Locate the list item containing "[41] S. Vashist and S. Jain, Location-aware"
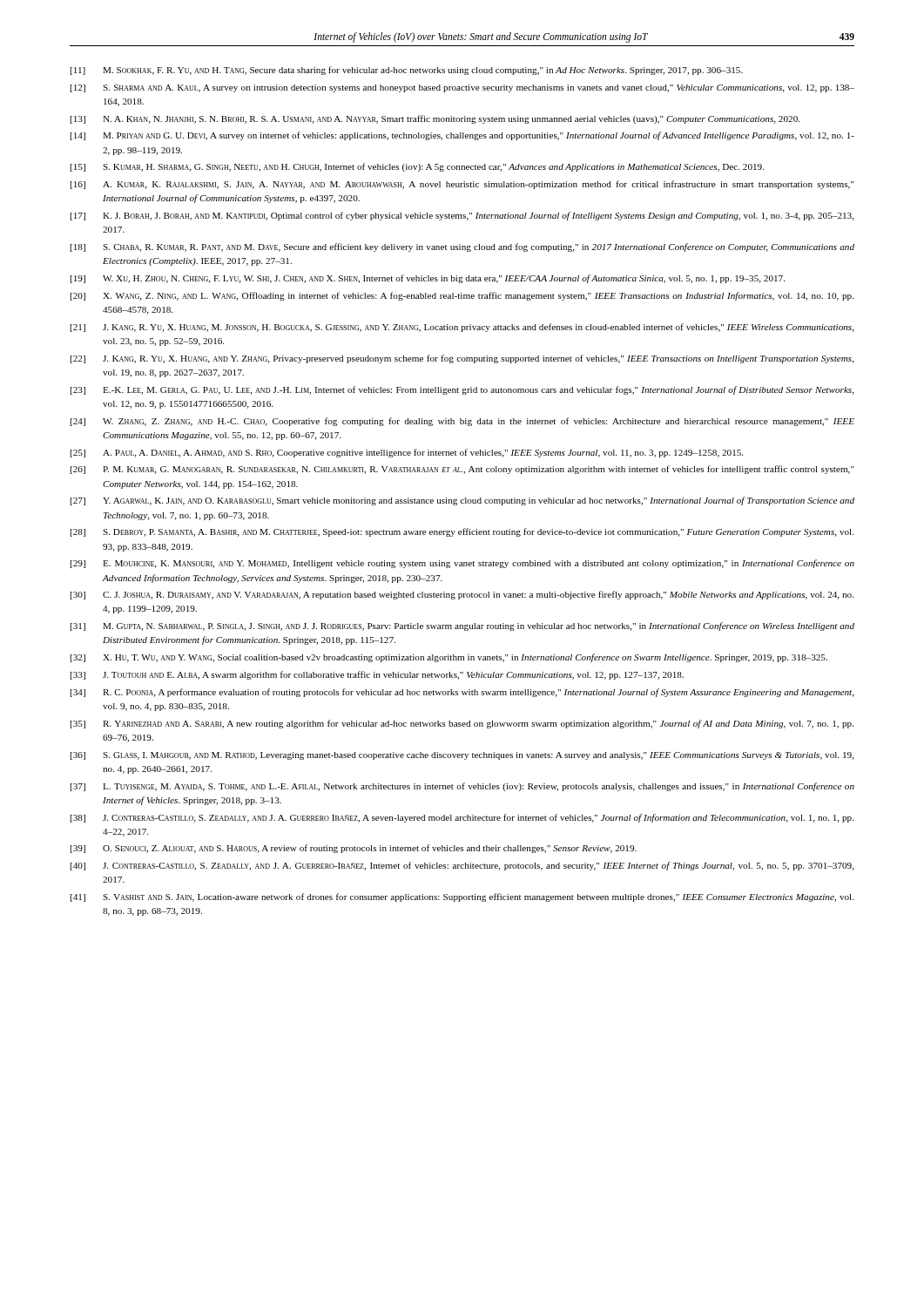 pyautogui.click(x=462, y=904)
